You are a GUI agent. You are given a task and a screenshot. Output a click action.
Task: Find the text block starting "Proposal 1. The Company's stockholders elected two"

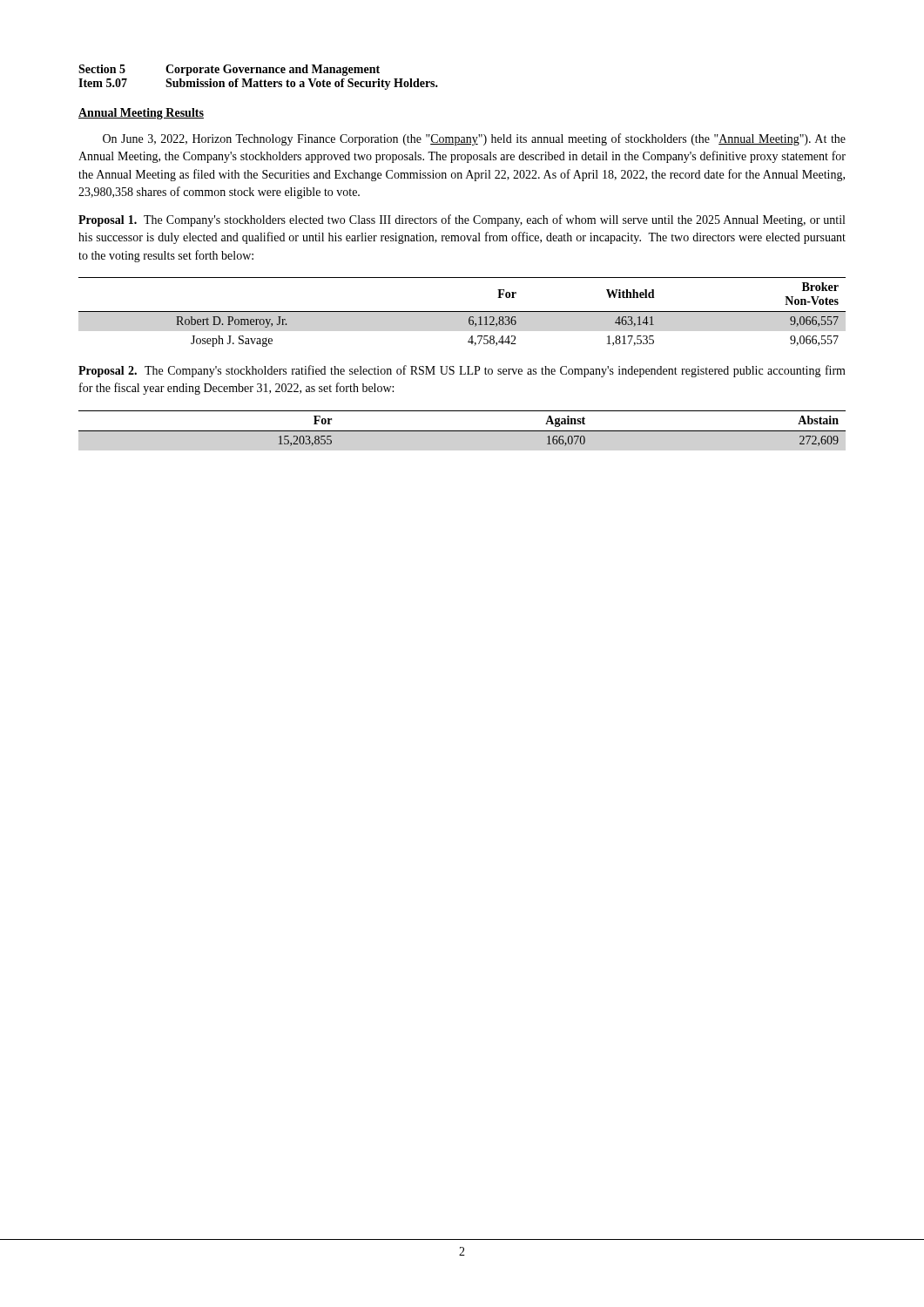(462, 238)
